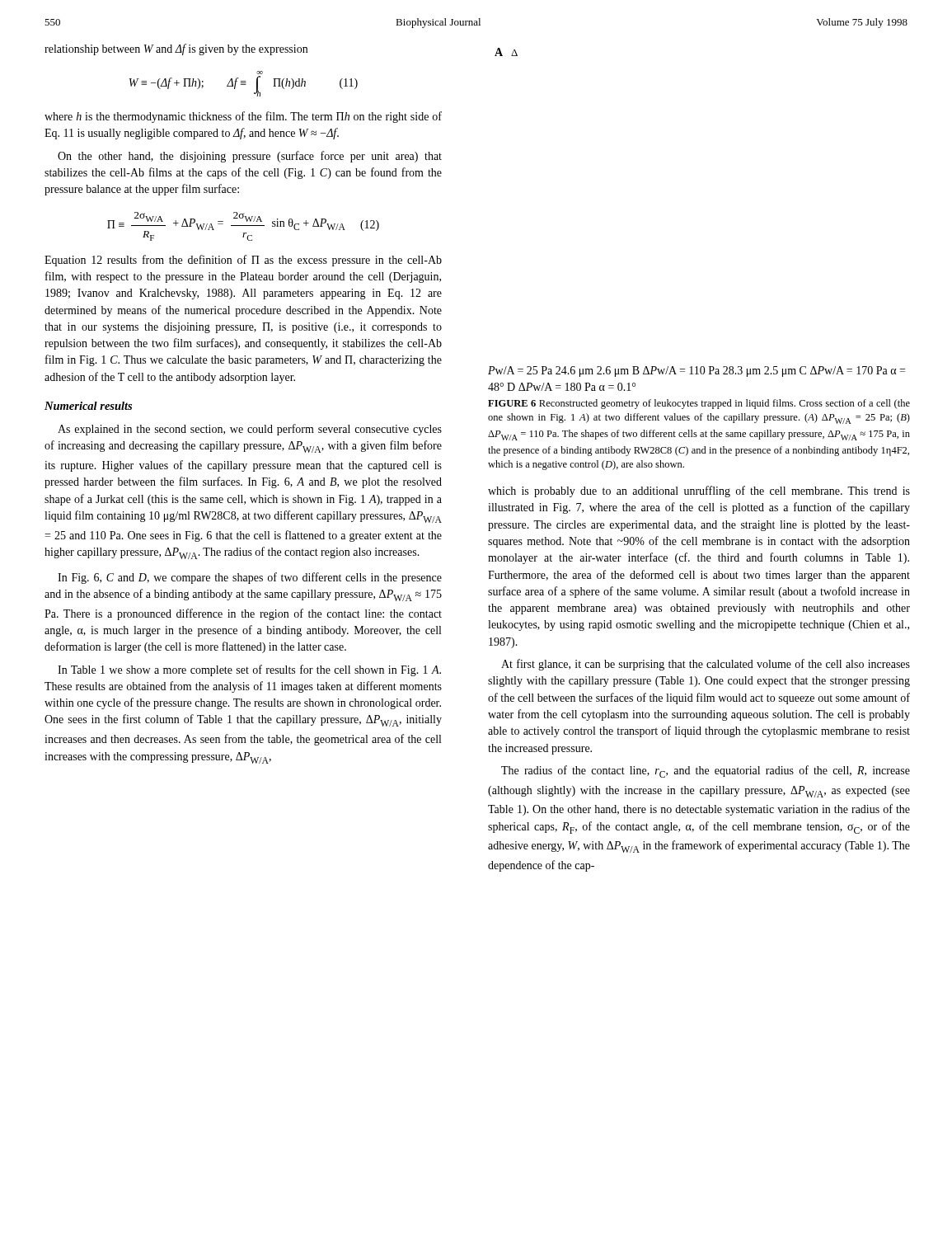
Task: Click on the region starting "which is probably due to an"
Action: tap(699, 566)
